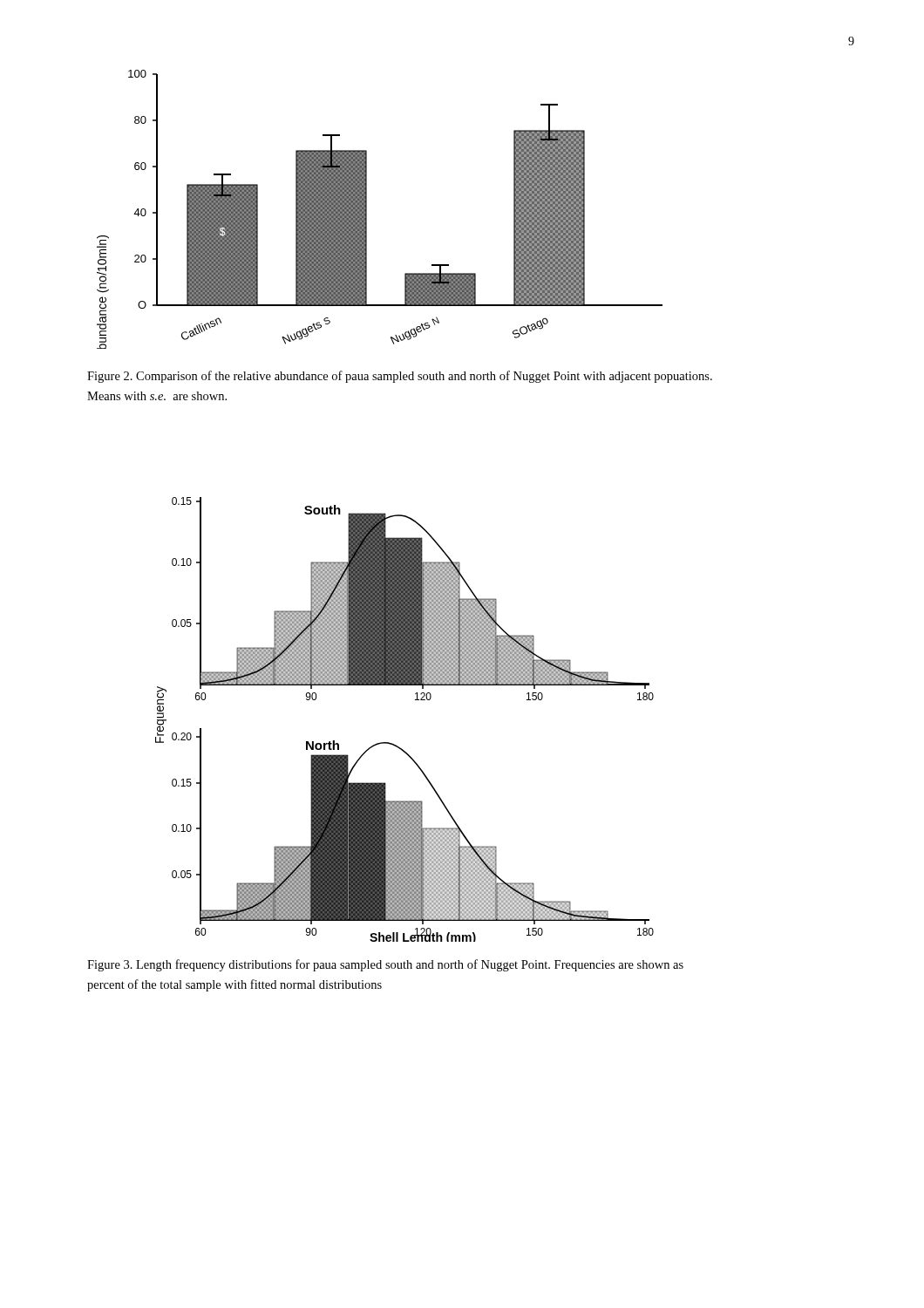This screenshot has height=1308, width=924.
Task: Point to the caption beginning "Figure 2. Comparison of the relative abundance"
Action: pos(400,386)
